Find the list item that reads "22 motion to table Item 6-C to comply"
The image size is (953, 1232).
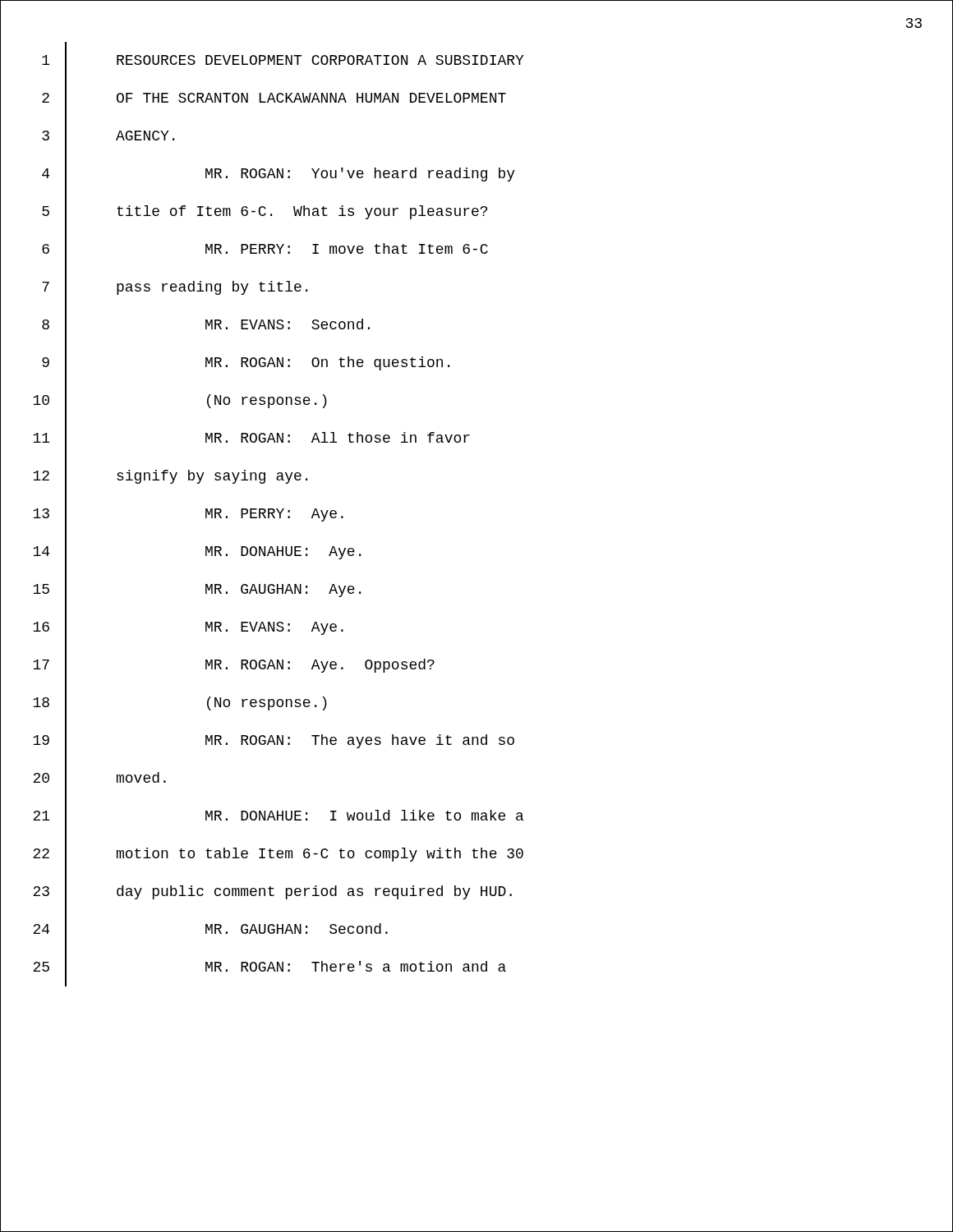(x=262, y=854)
